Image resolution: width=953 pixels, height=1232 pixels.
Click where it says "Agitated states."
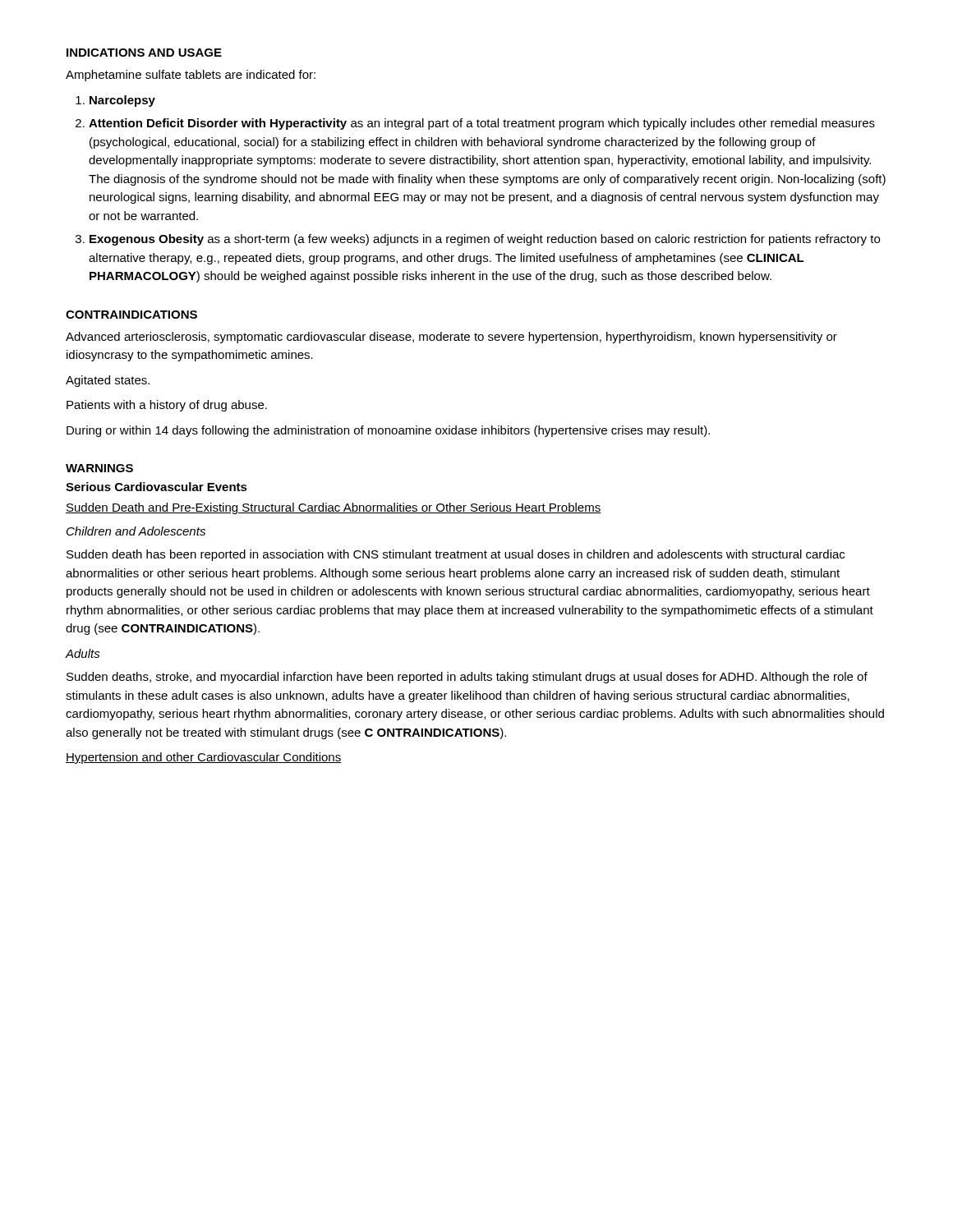(x=108, y=379)
